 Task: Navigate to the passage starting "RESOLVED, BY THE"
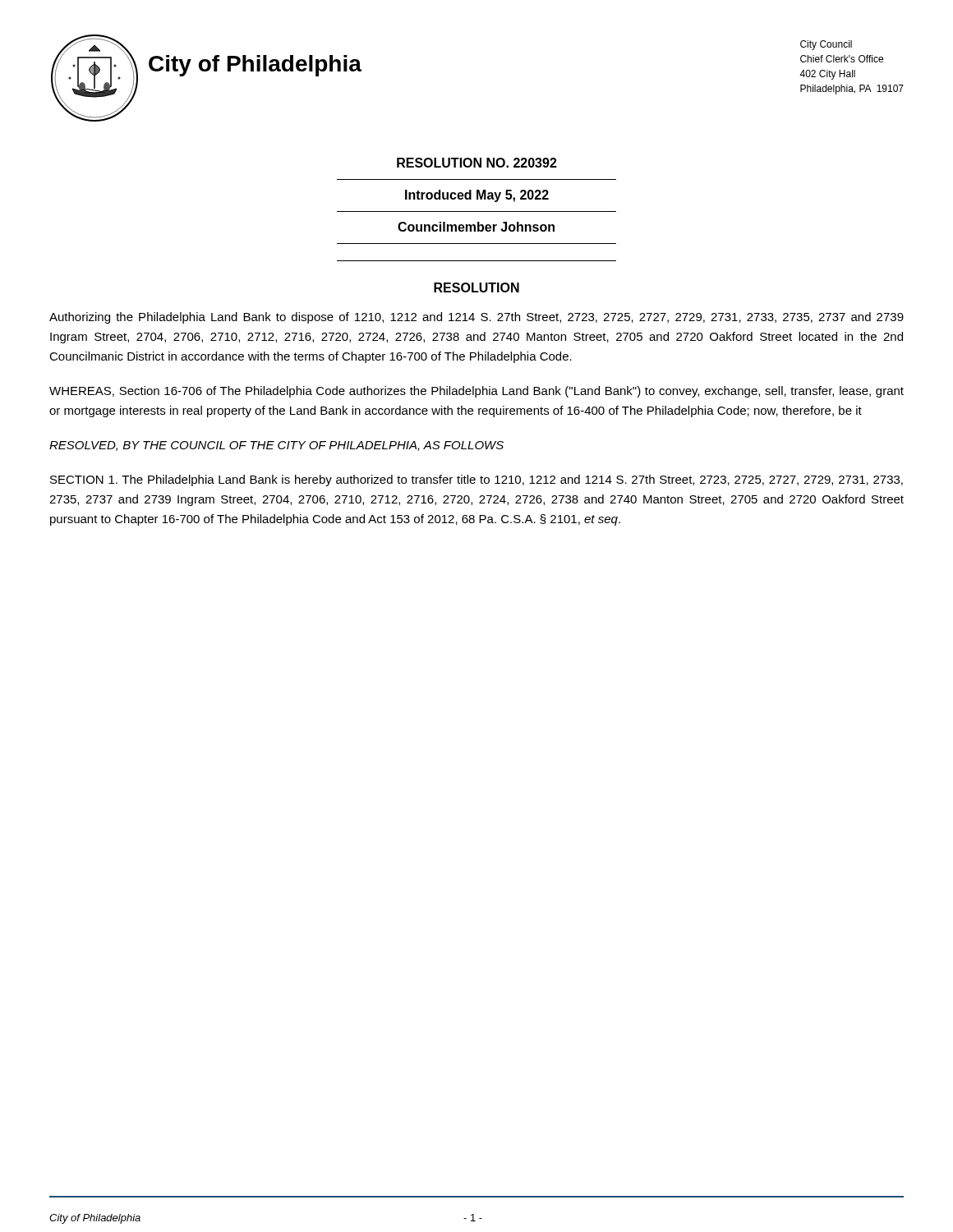[277, 445]
